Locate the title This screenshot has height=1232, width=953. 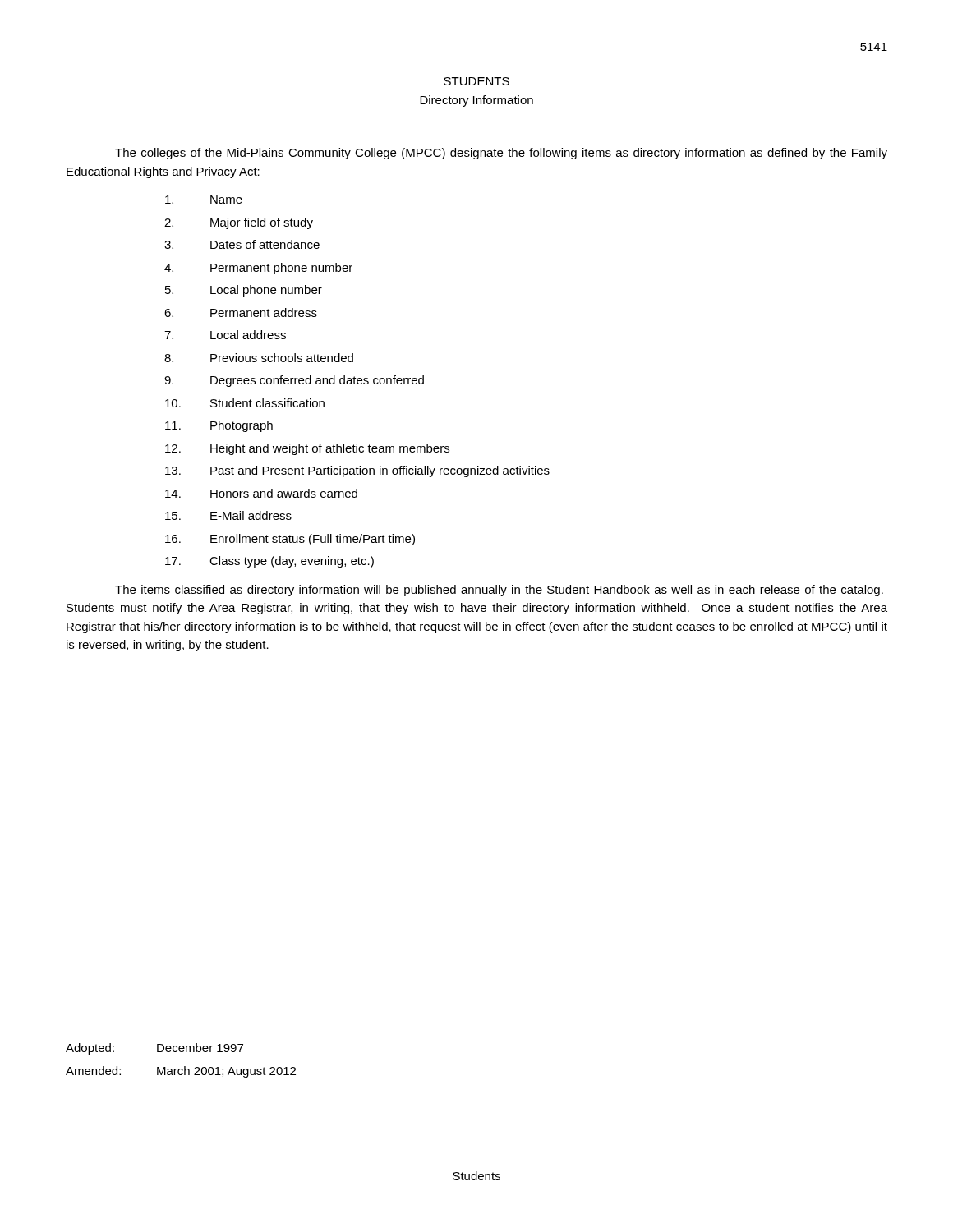[x=476, y=81]
